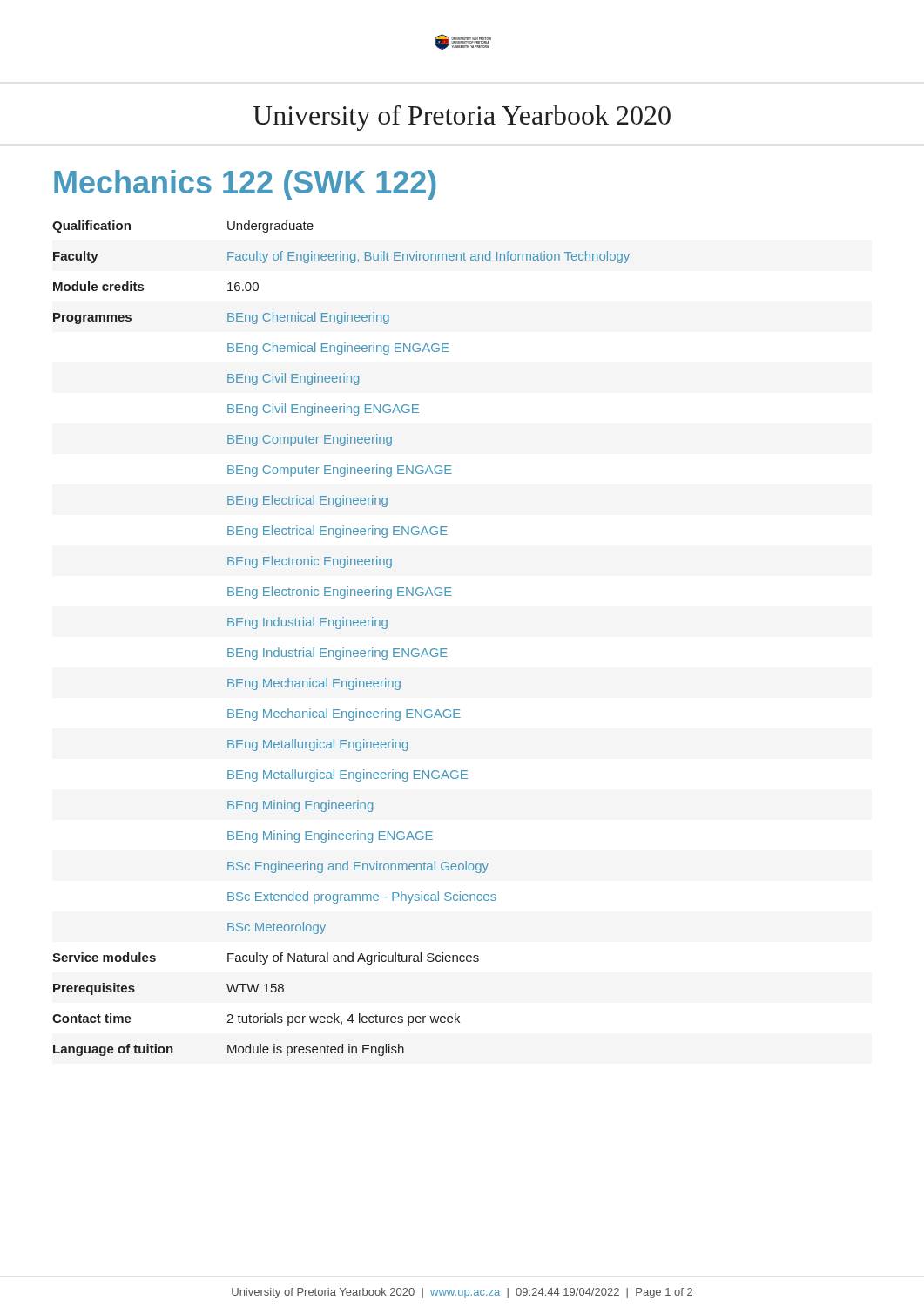Find the logo
924x1307 pixels.
tap(462, 44)
